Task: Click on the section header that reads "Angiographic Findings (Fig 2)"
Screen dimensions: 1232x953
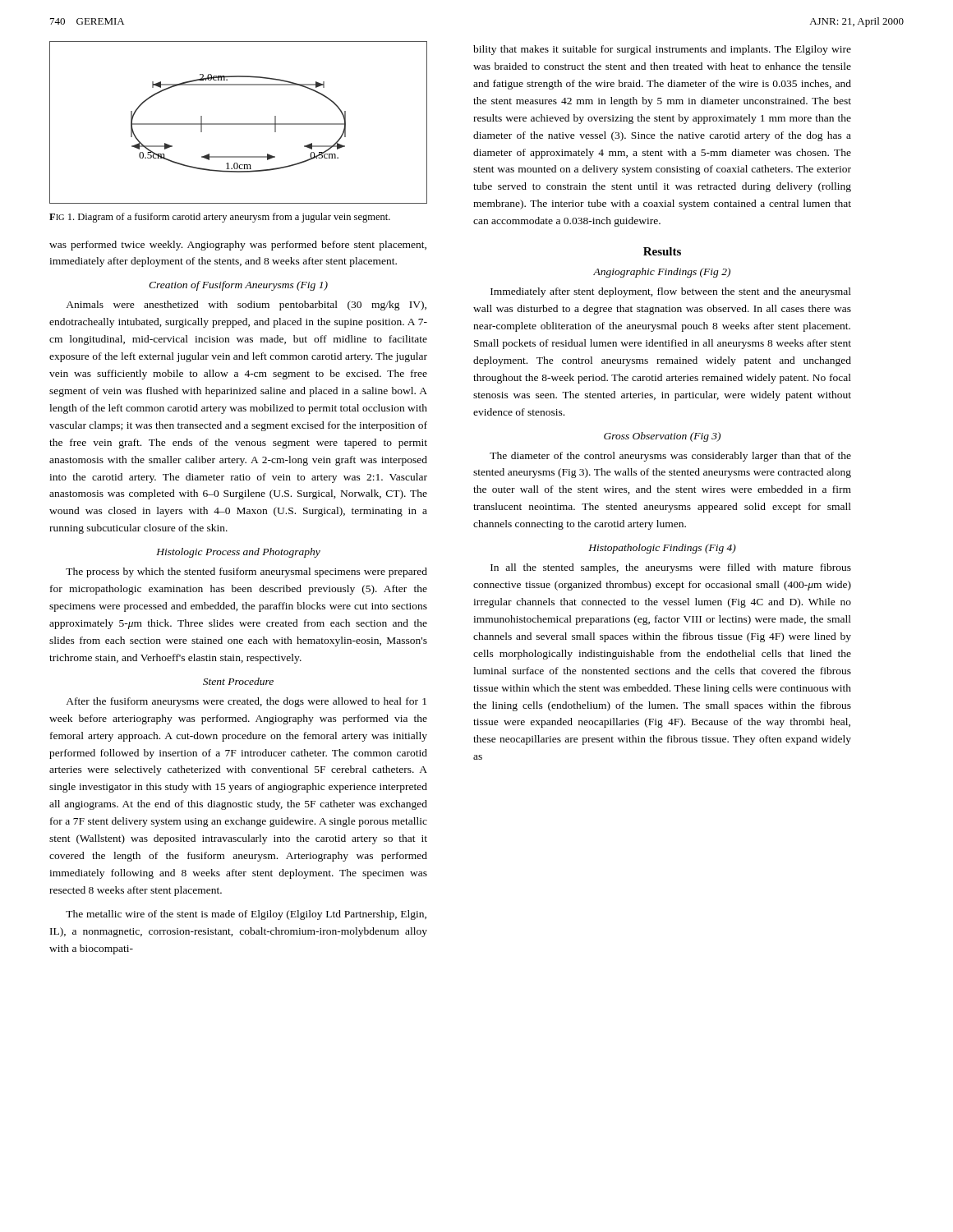Action: pos(662,272)
